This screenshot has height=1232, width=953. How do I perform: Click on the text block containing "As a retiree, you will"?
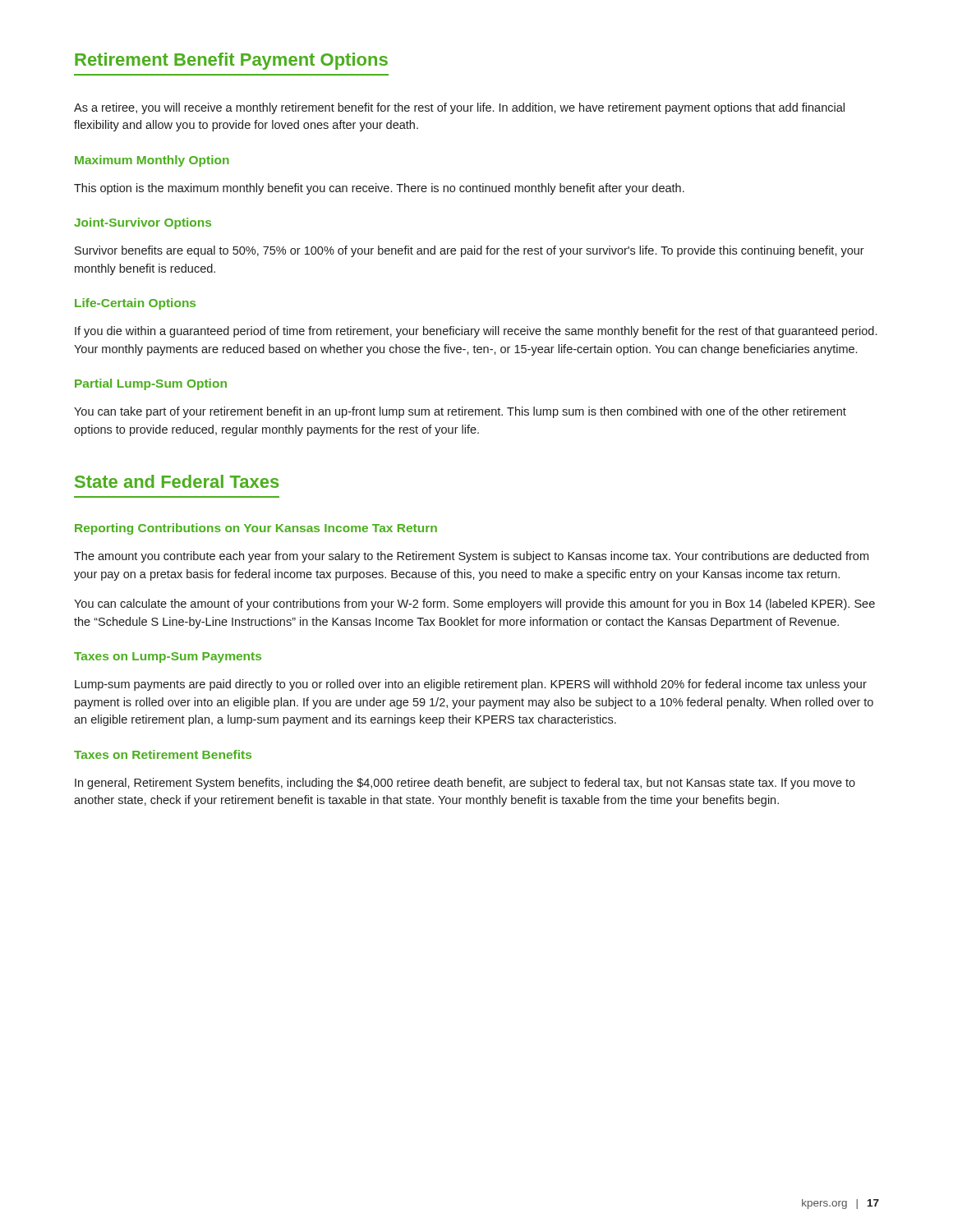(476, 117)
